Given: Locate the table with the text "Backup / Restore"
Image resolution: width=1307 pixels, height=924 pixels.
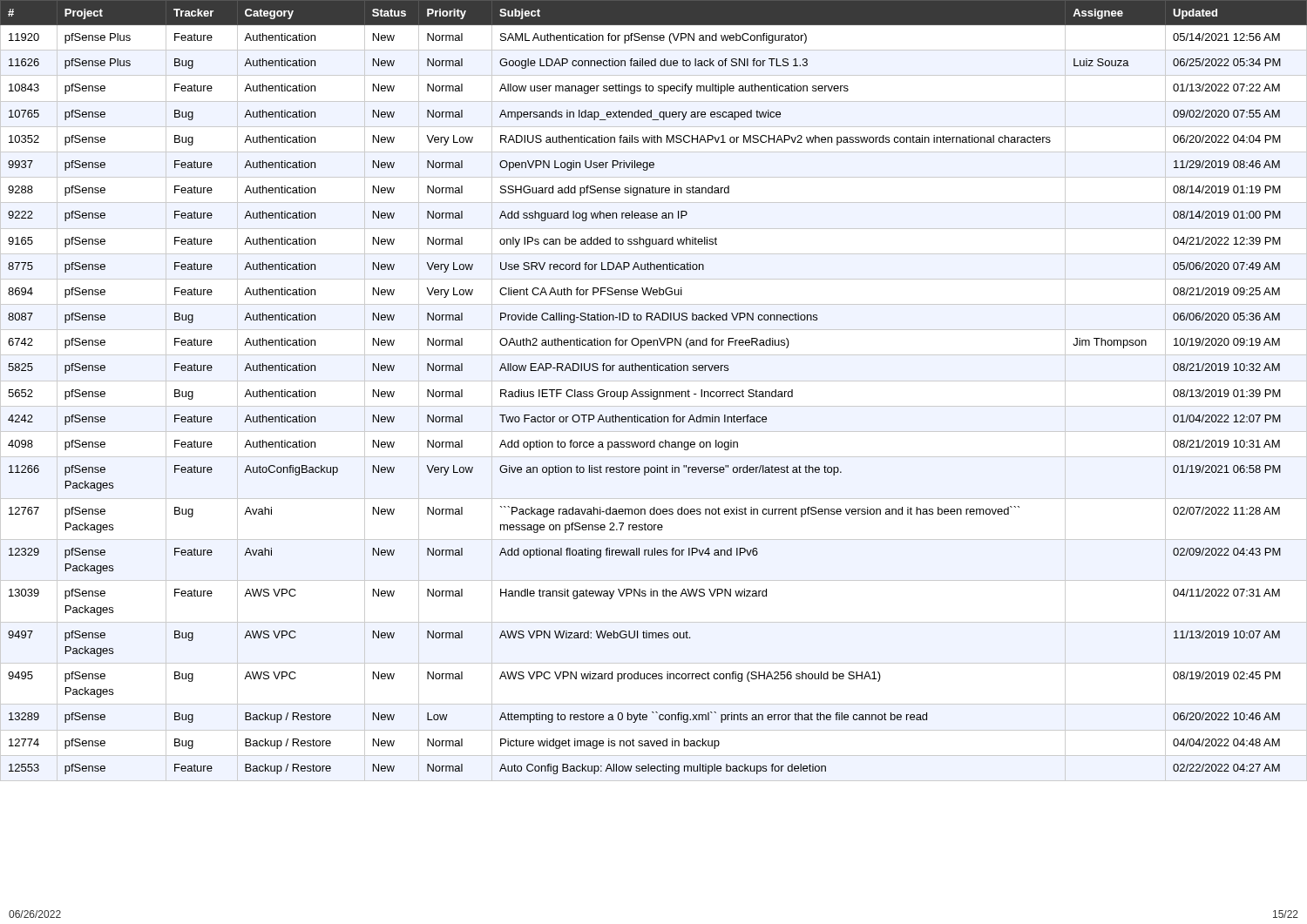Looking at the screenshot, I should point(654,391).
